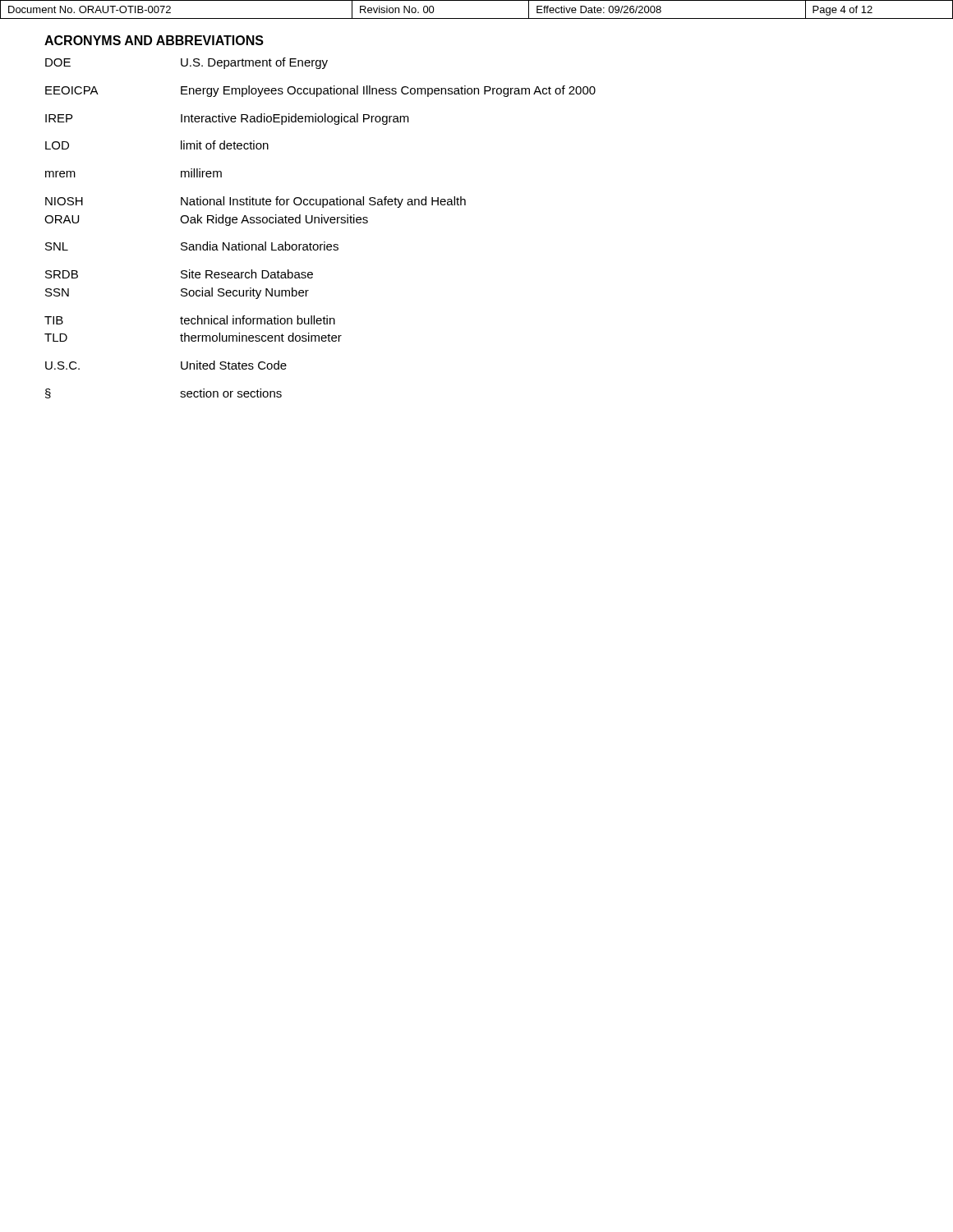Image resolution: width=953 pixels, height=1232 pixels.
Task: Click on the text block starting "National Institute for Occupational Safety"
Action: tap(323, 210)
